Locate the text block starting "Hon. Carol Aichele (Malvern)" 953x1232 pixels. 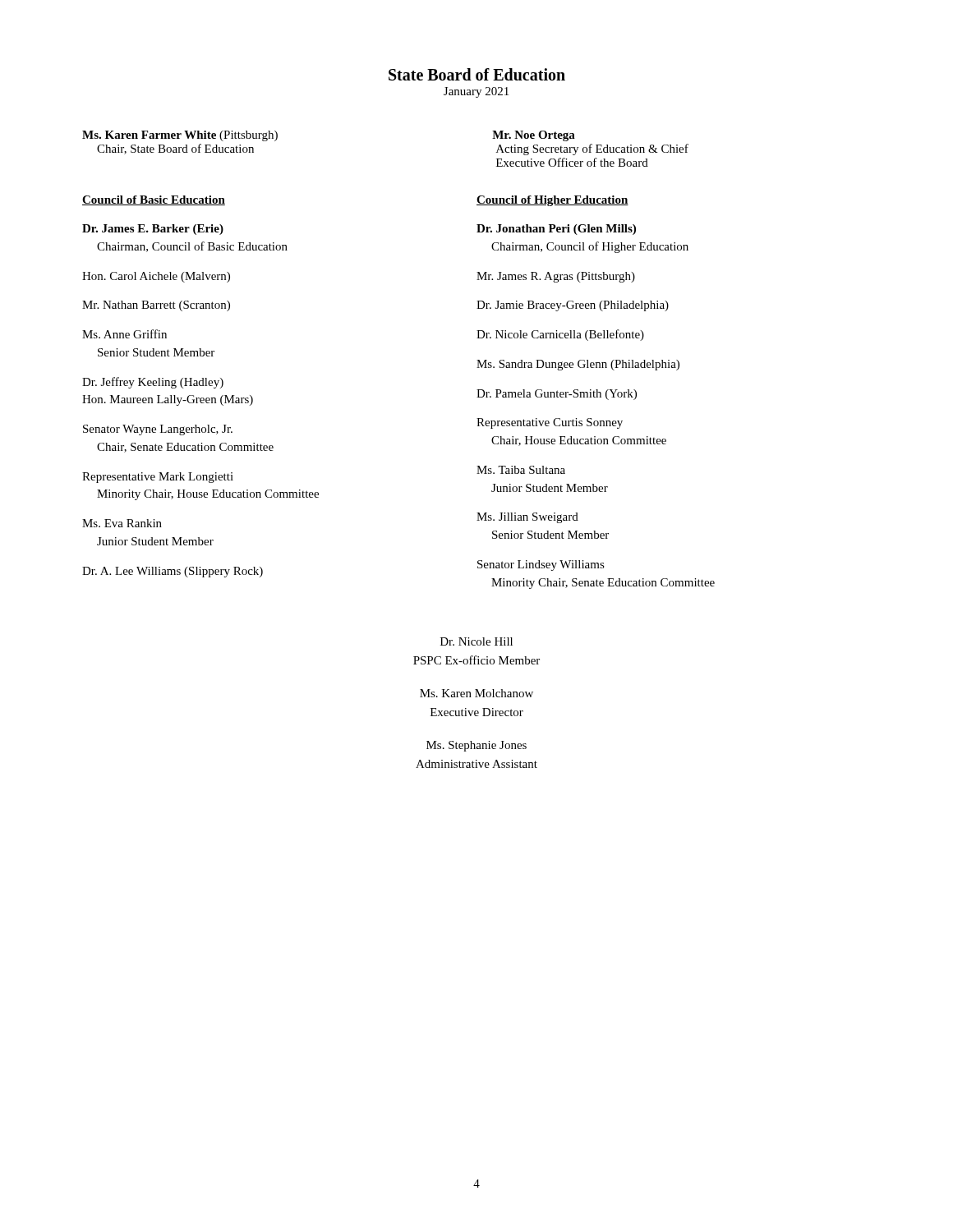pos(156,276)
